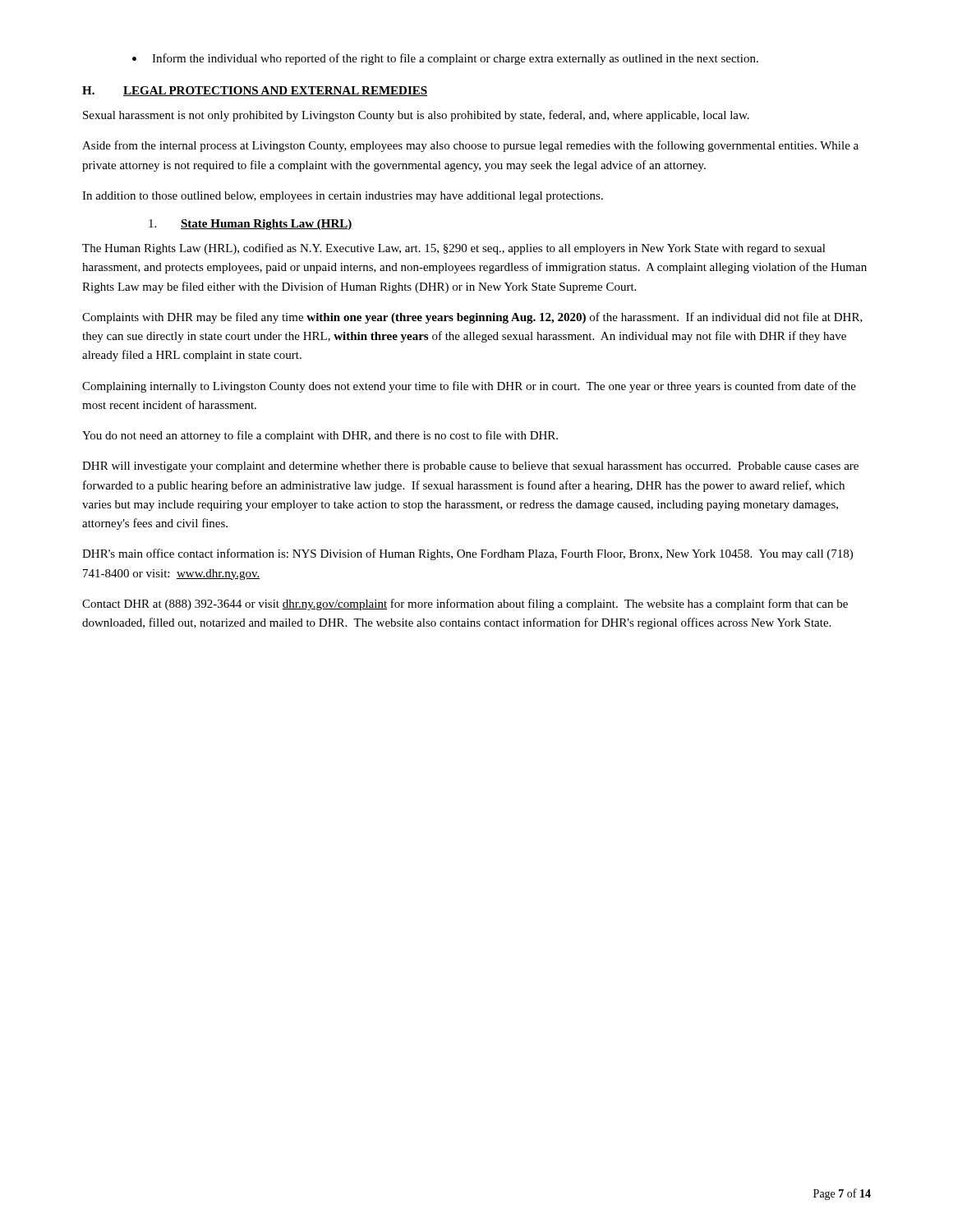Click on the text block that reads "Sexual harassment is"

pyautogui.click(x=416, y=115)
